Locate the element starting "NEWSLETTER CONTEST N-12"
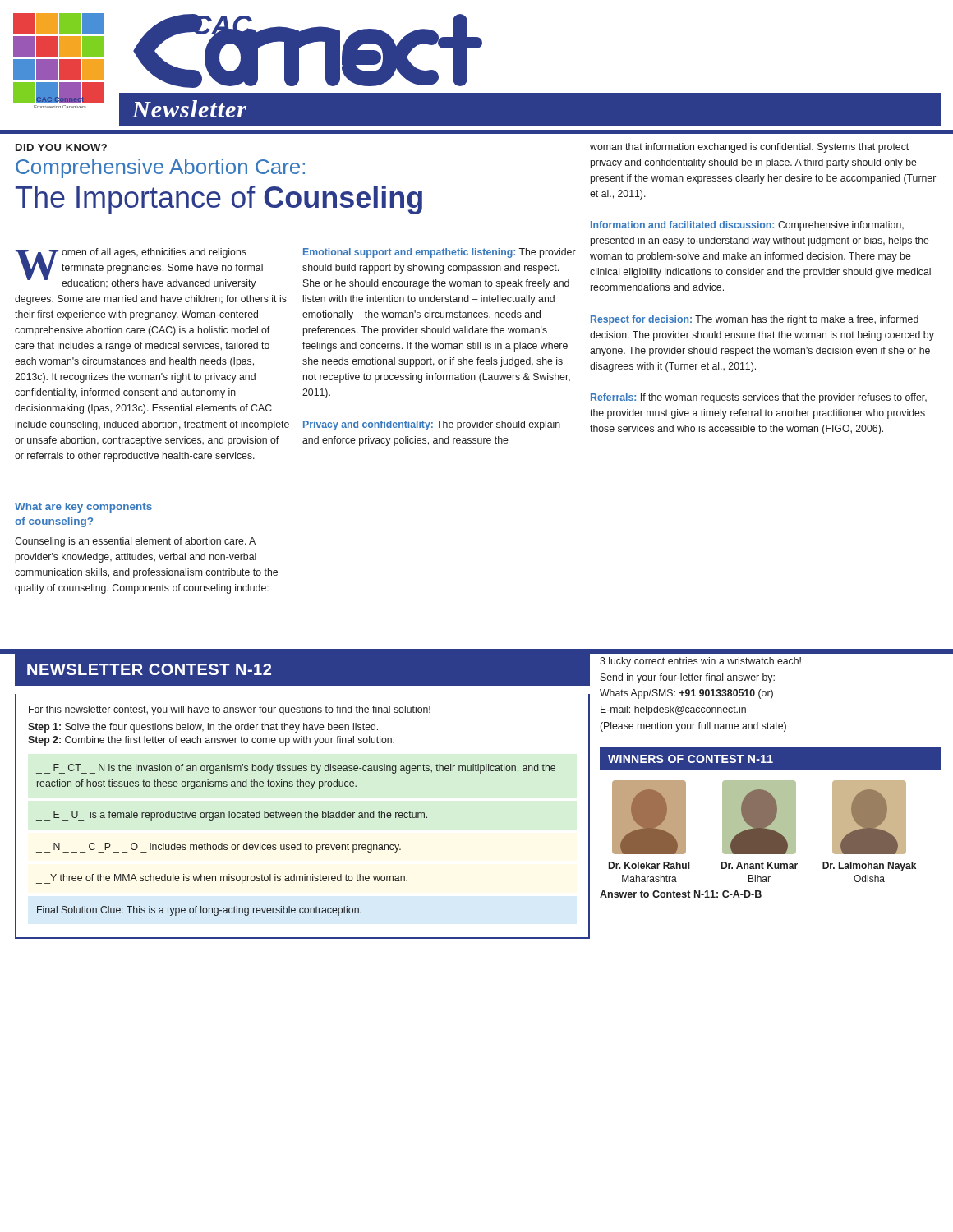Screen dimensions: 1232x953 click(149, 669)
